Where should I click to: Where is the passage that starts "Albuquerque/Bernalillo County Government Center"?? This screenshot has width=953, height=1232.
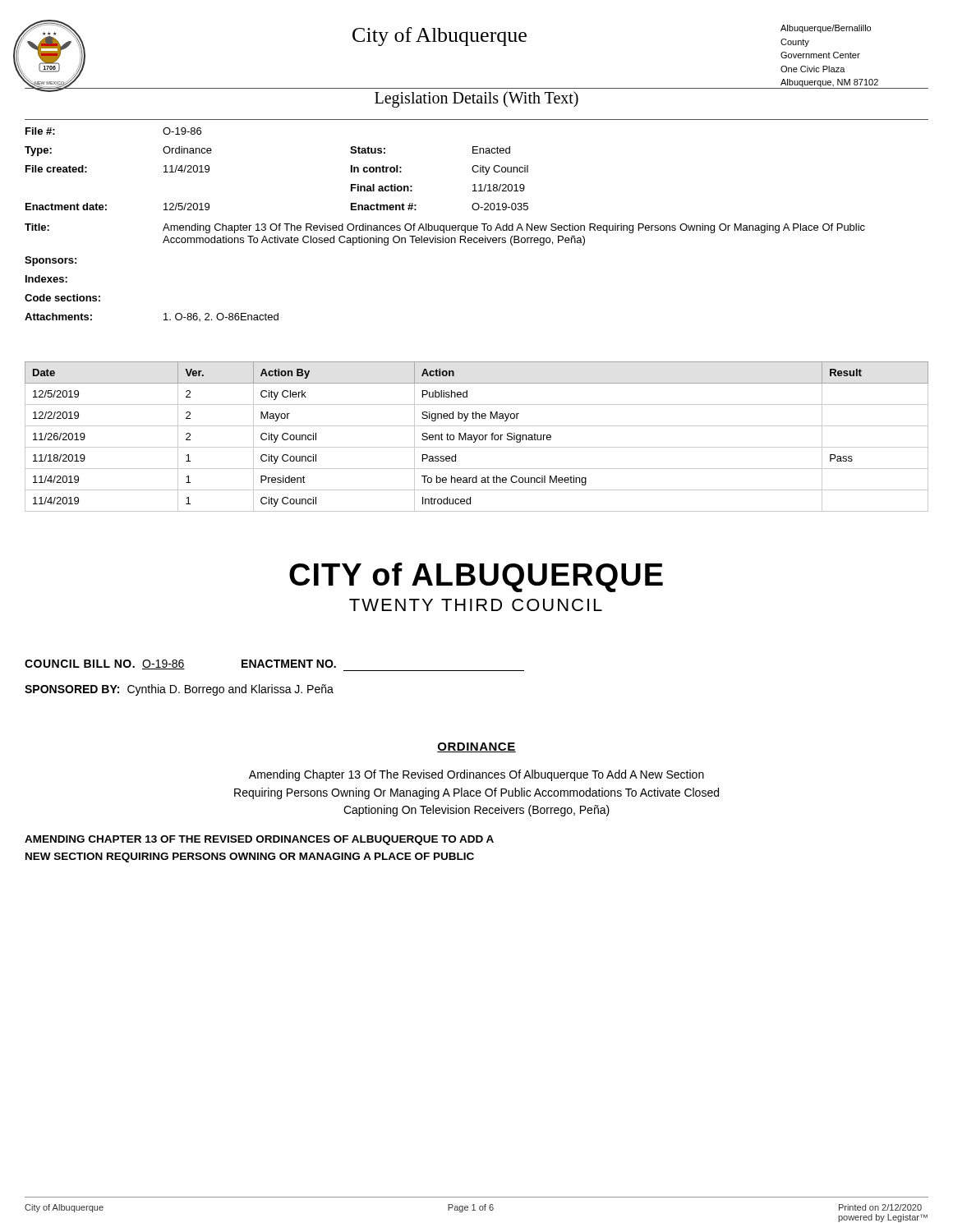(x=829, y=55)
